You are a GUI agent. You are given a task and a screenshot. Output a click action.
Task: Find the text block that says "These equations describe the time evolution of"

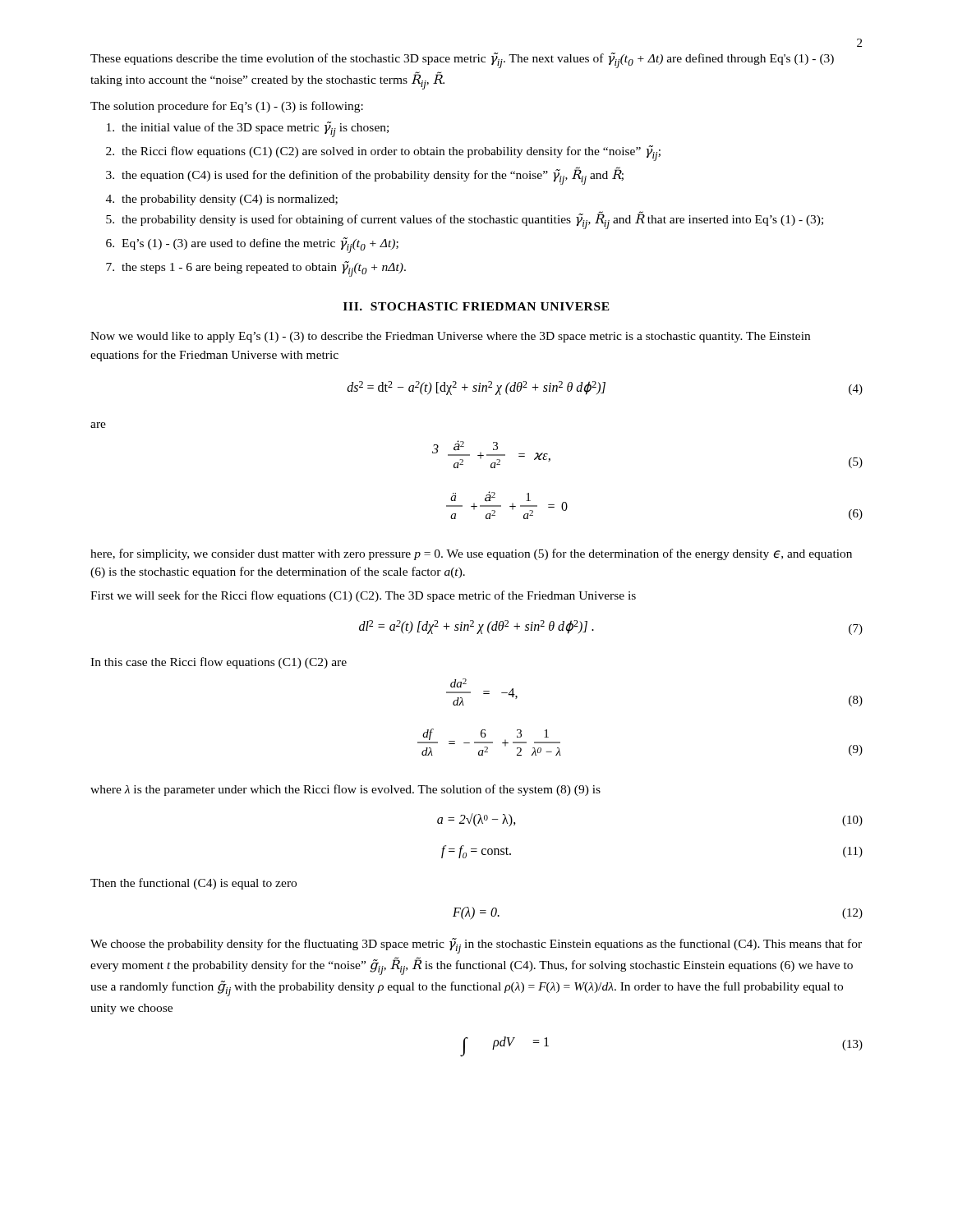click(462, 70)
